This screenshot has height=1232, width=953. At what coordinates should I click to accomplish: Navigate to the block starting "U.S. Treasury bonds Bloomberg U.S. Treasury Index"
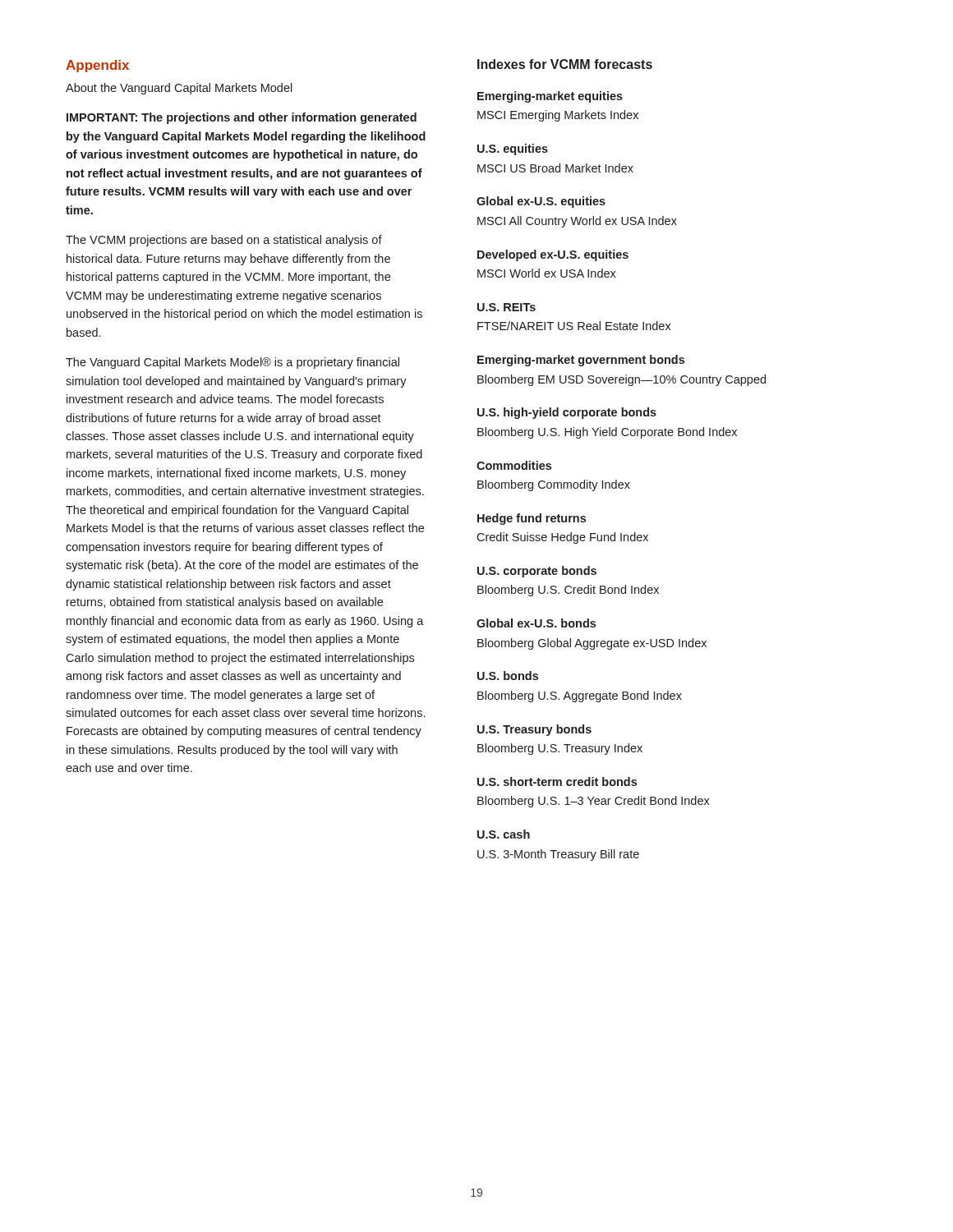(x=534, y=730)
